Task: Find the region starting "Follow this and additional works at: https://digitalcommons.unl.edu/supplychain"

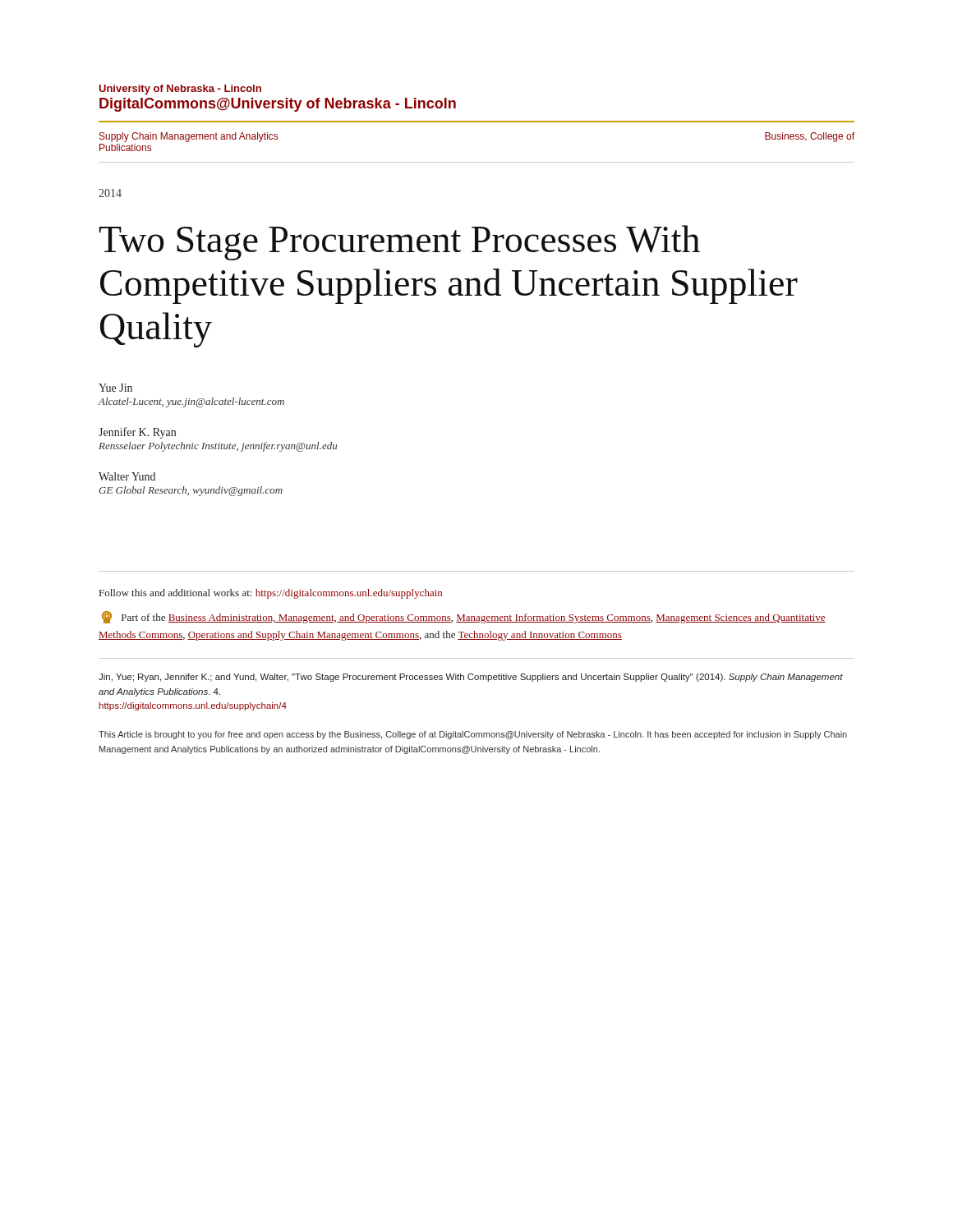Action: (x=271, y=592)
